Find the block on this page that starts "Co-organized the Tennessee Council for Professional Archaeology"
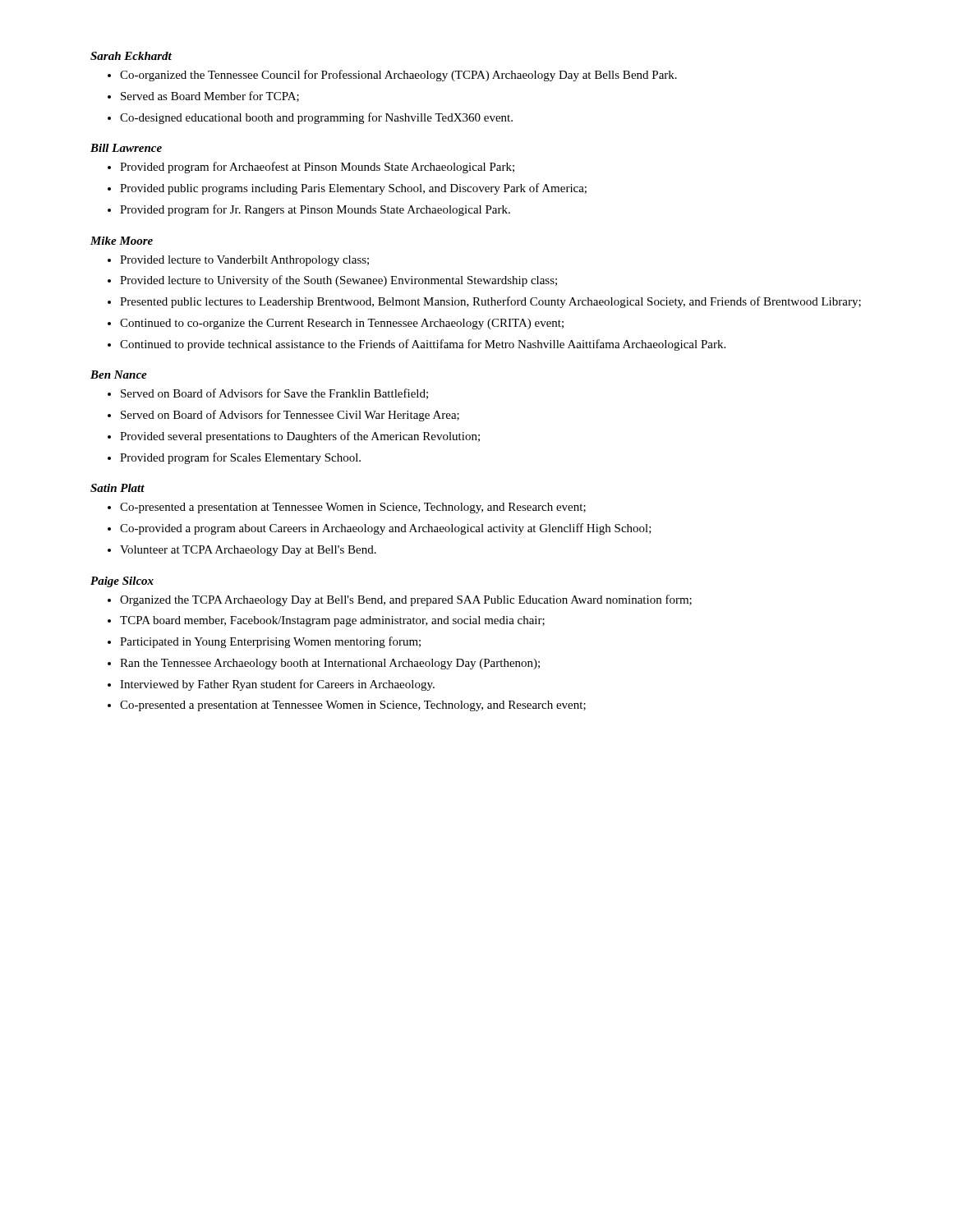 tap(399, 75)
